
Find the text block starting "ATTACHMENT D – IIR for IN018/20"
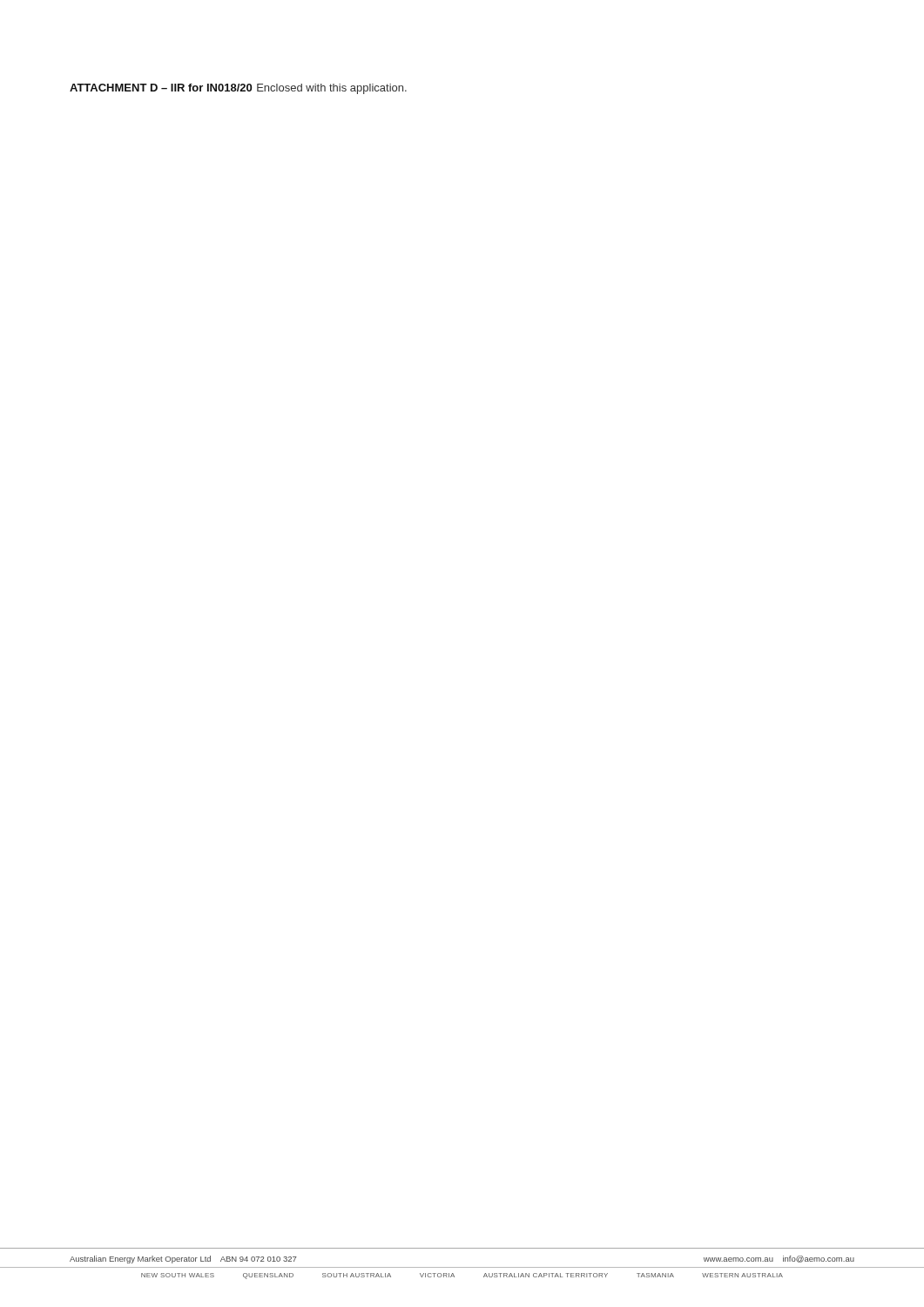point(161,88)
